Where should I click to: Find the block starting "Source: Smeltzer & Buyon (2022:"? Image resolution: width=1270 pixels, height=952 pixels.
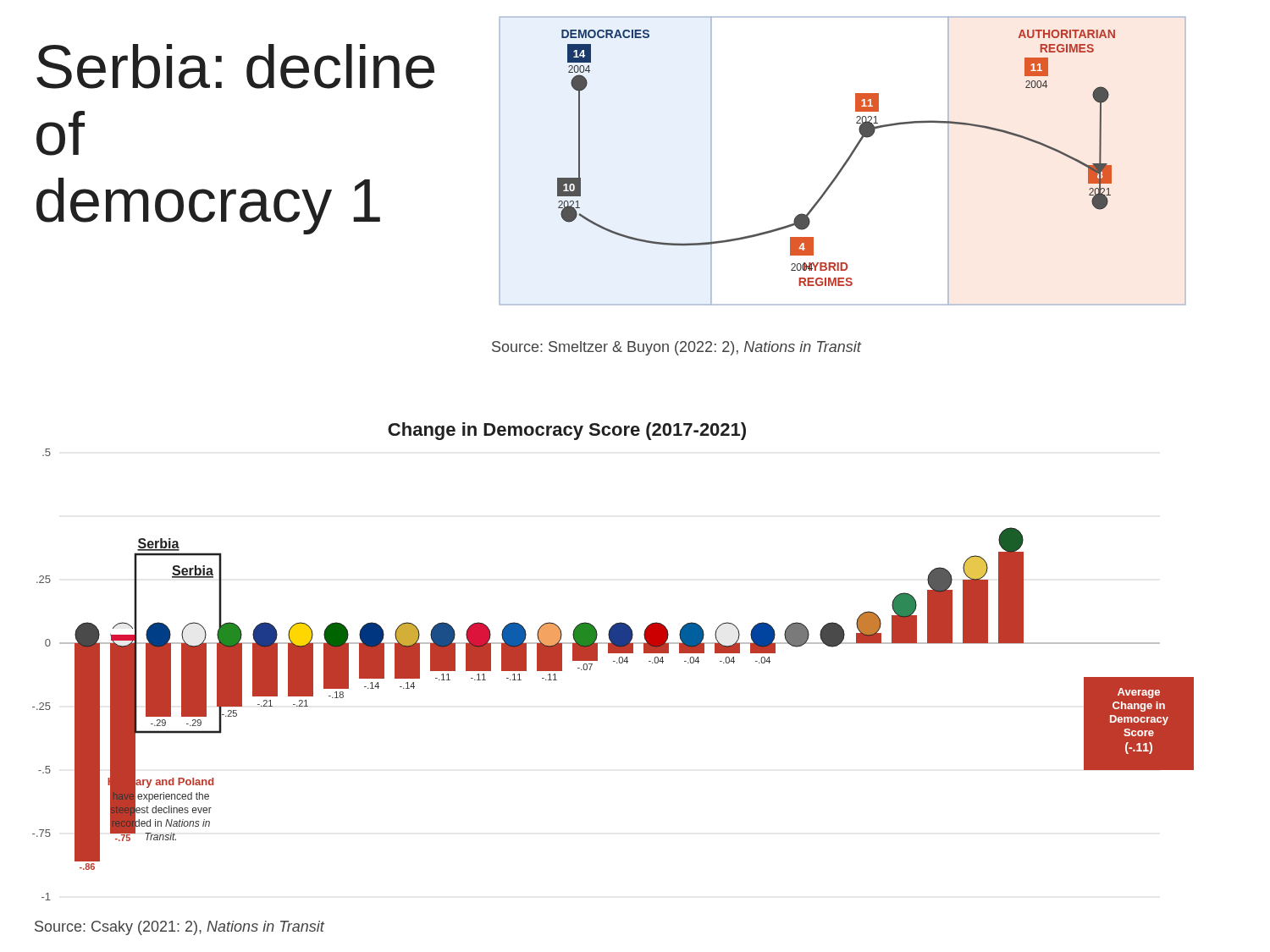[676, 347]
